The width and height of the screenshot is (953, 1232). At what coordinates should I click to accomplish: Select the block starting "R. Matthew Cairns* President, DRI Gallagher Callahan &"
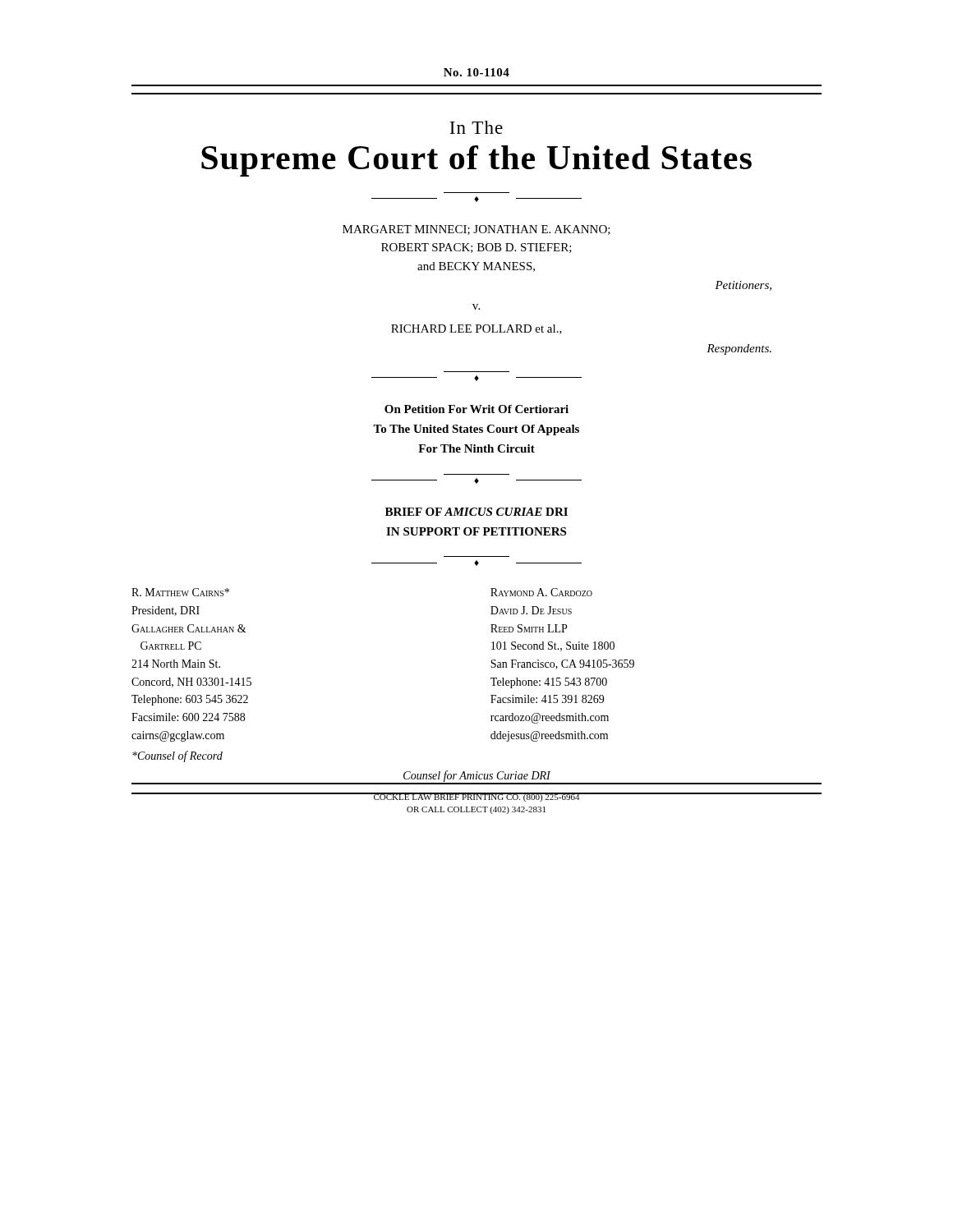click(x=178, y=592)
